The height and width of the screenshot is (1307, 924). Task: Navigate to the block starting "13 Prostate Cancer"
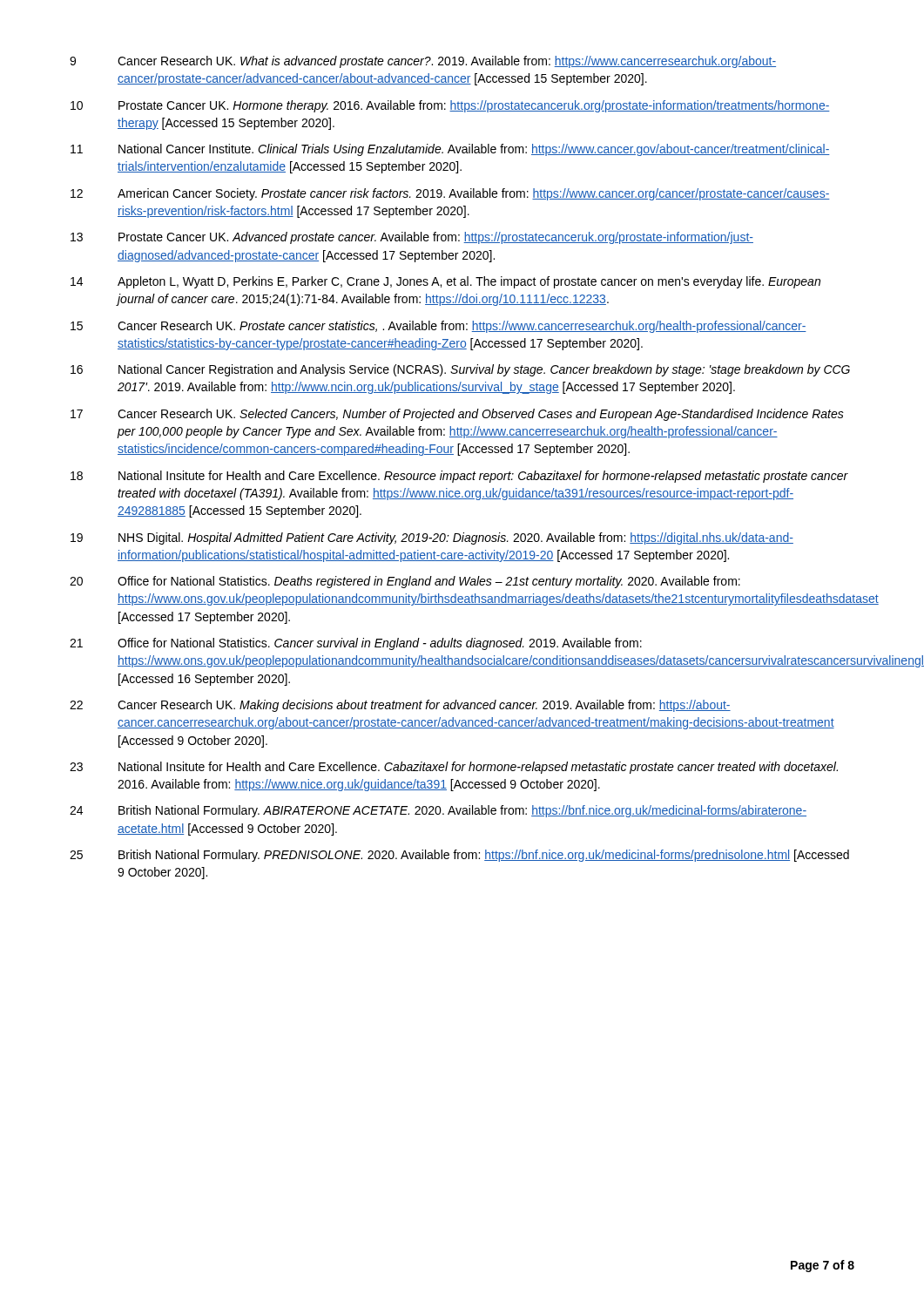coord(462,246)
